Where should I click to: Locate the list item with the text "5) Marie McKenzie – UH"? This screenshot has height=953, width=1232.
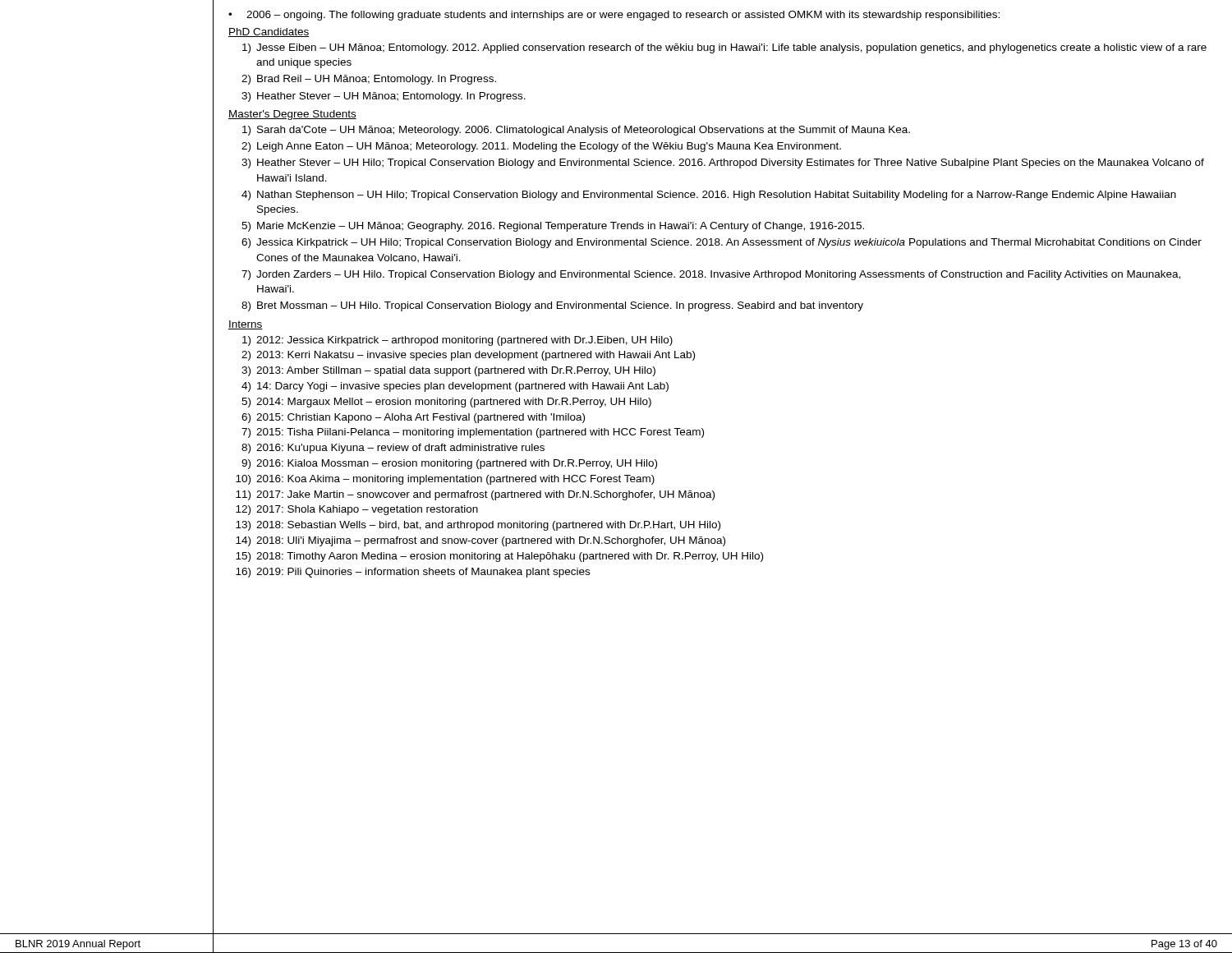pos(723,226)
